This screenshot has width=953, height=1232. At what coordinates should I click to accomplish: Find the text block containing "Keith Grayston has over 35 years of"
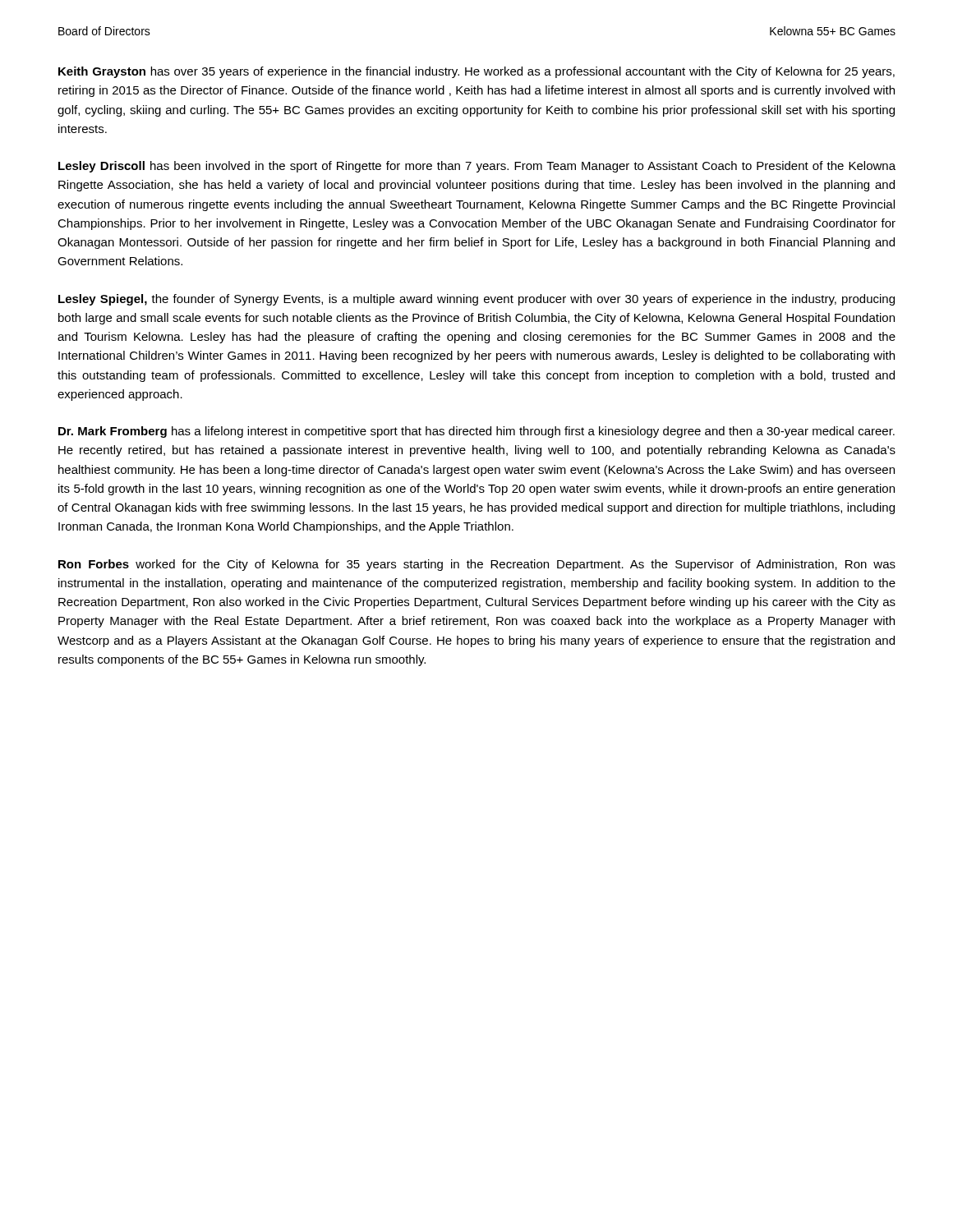tap(476, 100)
